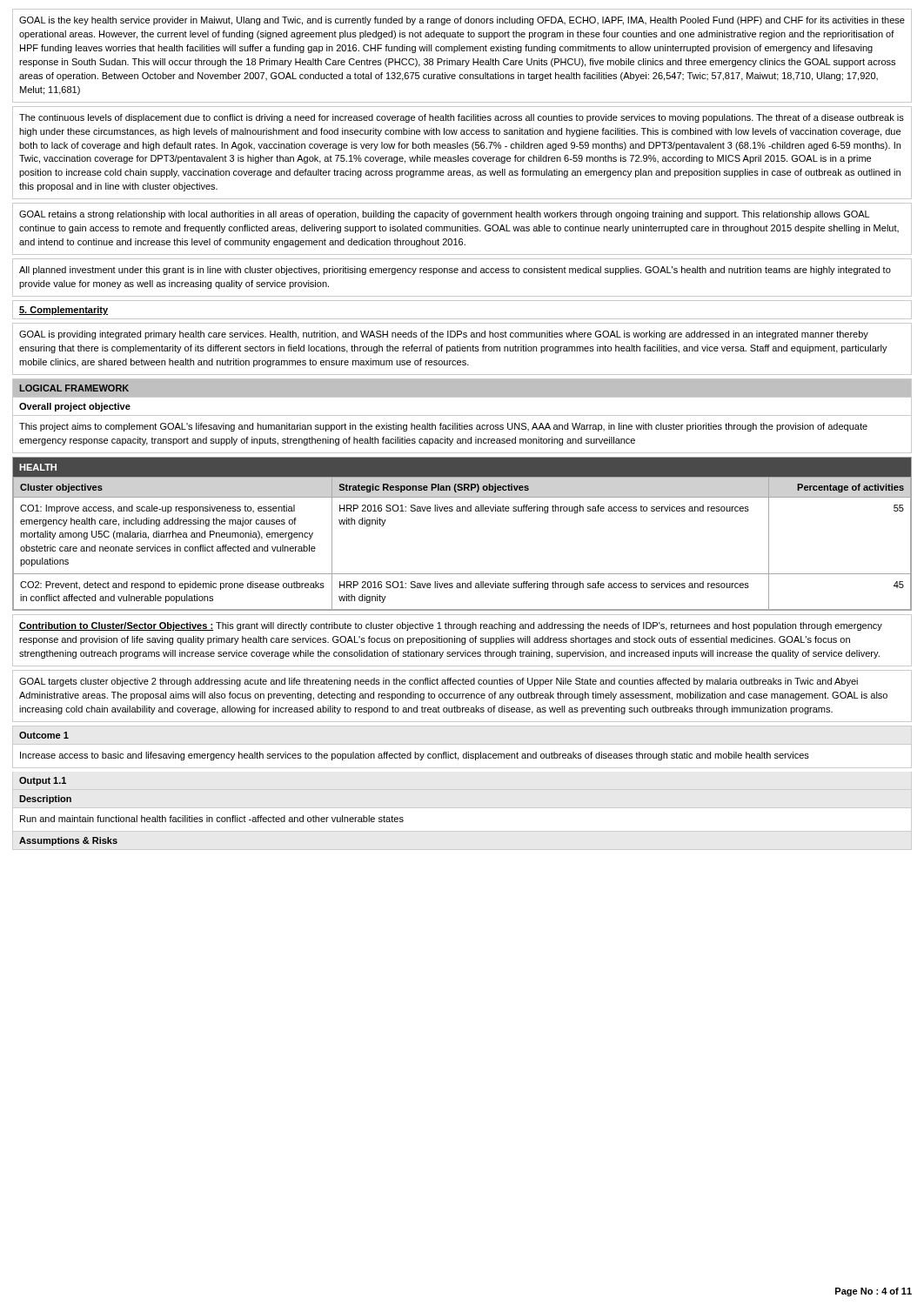Click the passage that begins "GOAL is the key health service"
924x1305 pixels.
click(x=462, y=55)
